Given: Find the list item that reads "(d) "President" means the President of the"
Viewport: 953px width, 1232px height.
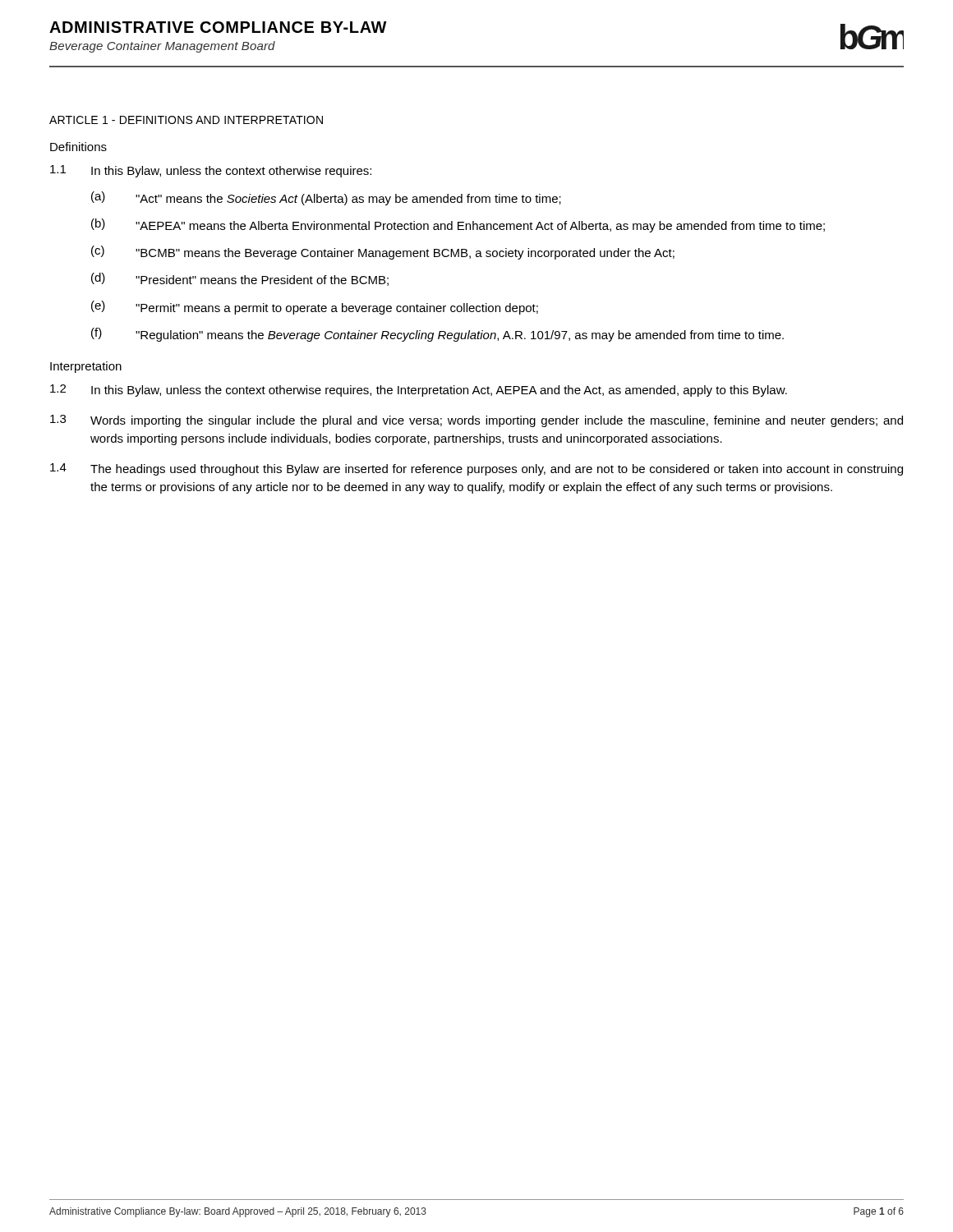Looking at the screenshot, I should [x=240, y=279].
